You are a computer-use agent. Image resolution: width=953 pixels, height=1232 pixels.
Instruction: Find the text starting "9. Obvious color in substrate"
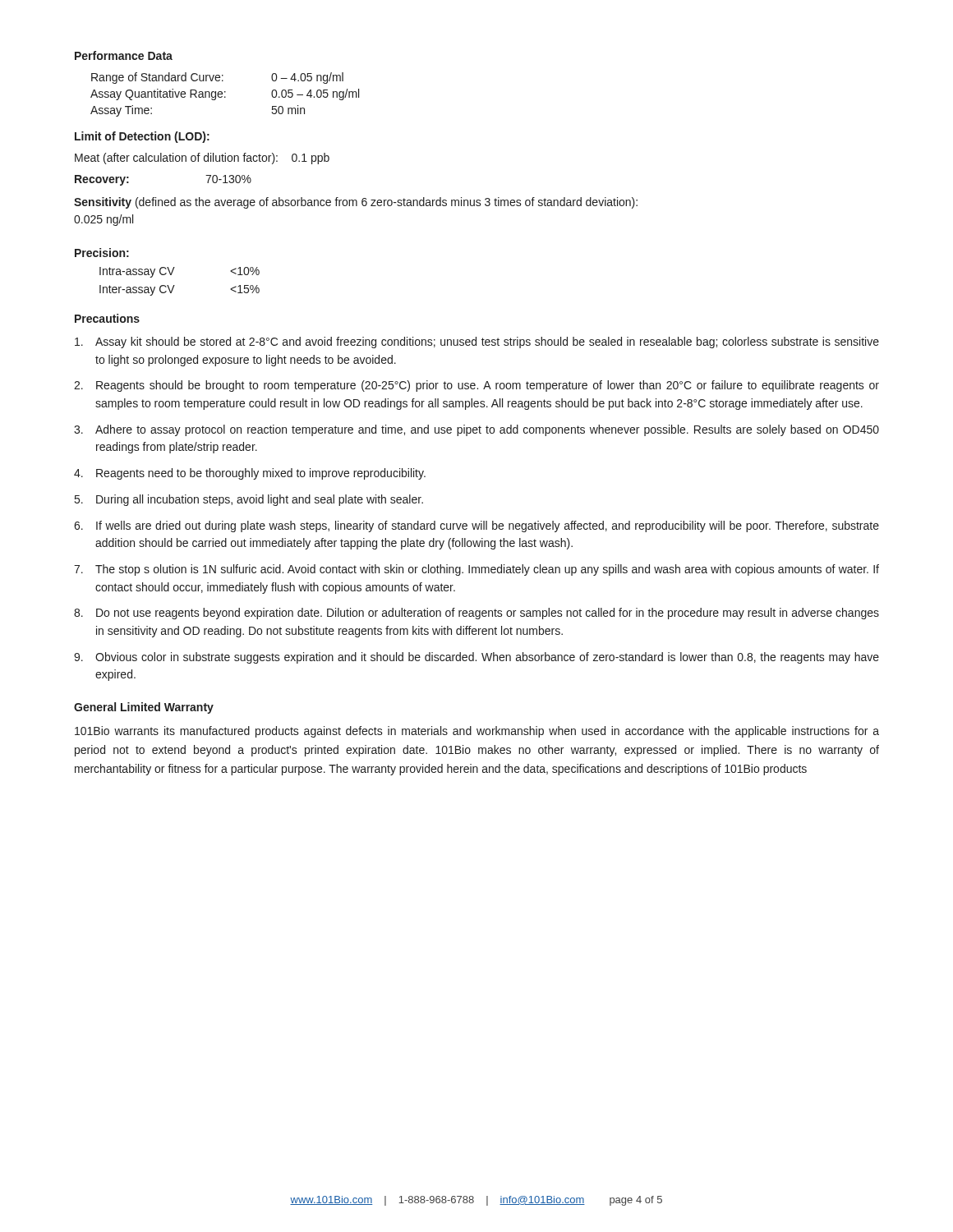click(476, 666)
